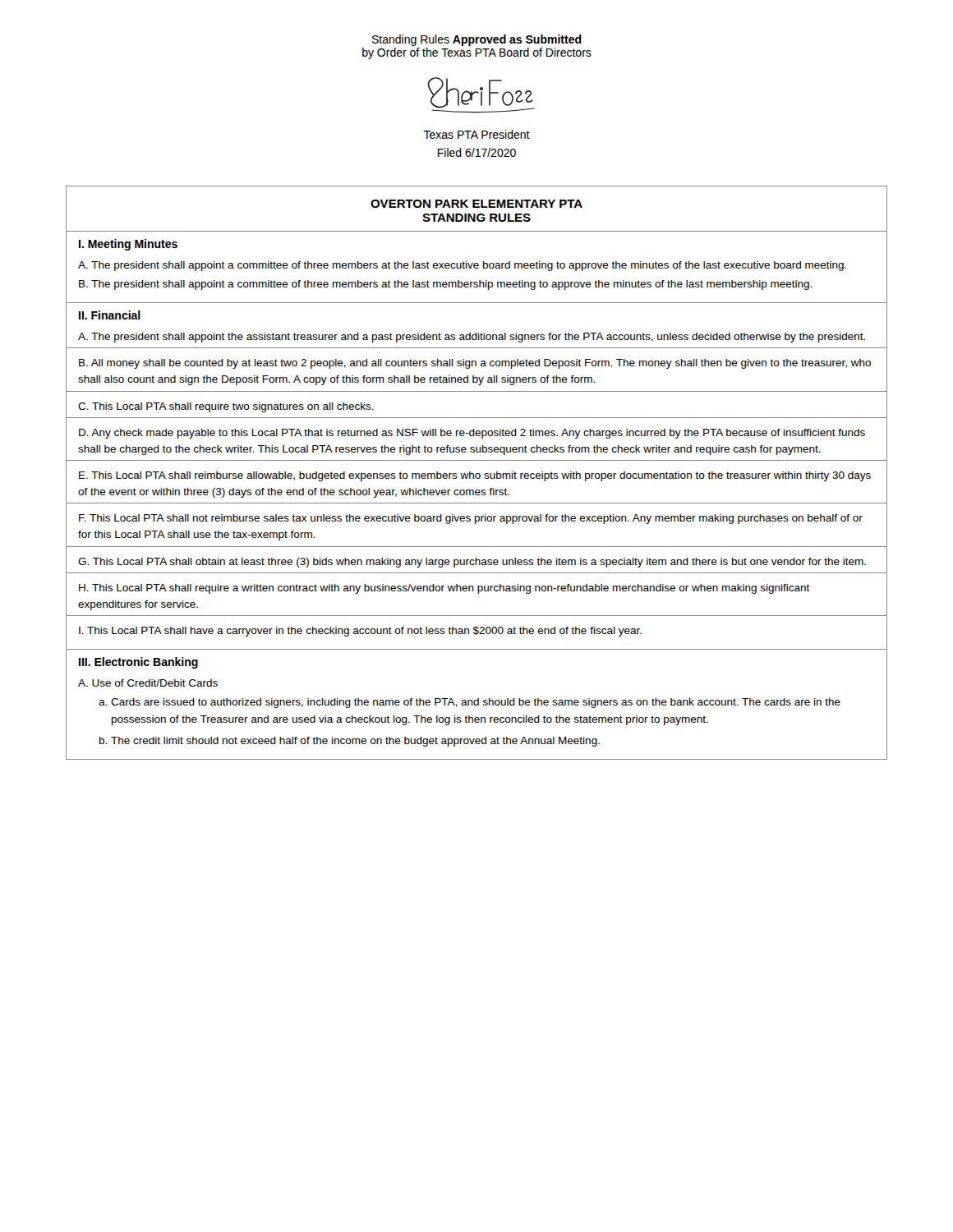953x1232 pixels.
Task: Click on the list item with the text "The credit limit should not"
Action: tap(356, 740)
